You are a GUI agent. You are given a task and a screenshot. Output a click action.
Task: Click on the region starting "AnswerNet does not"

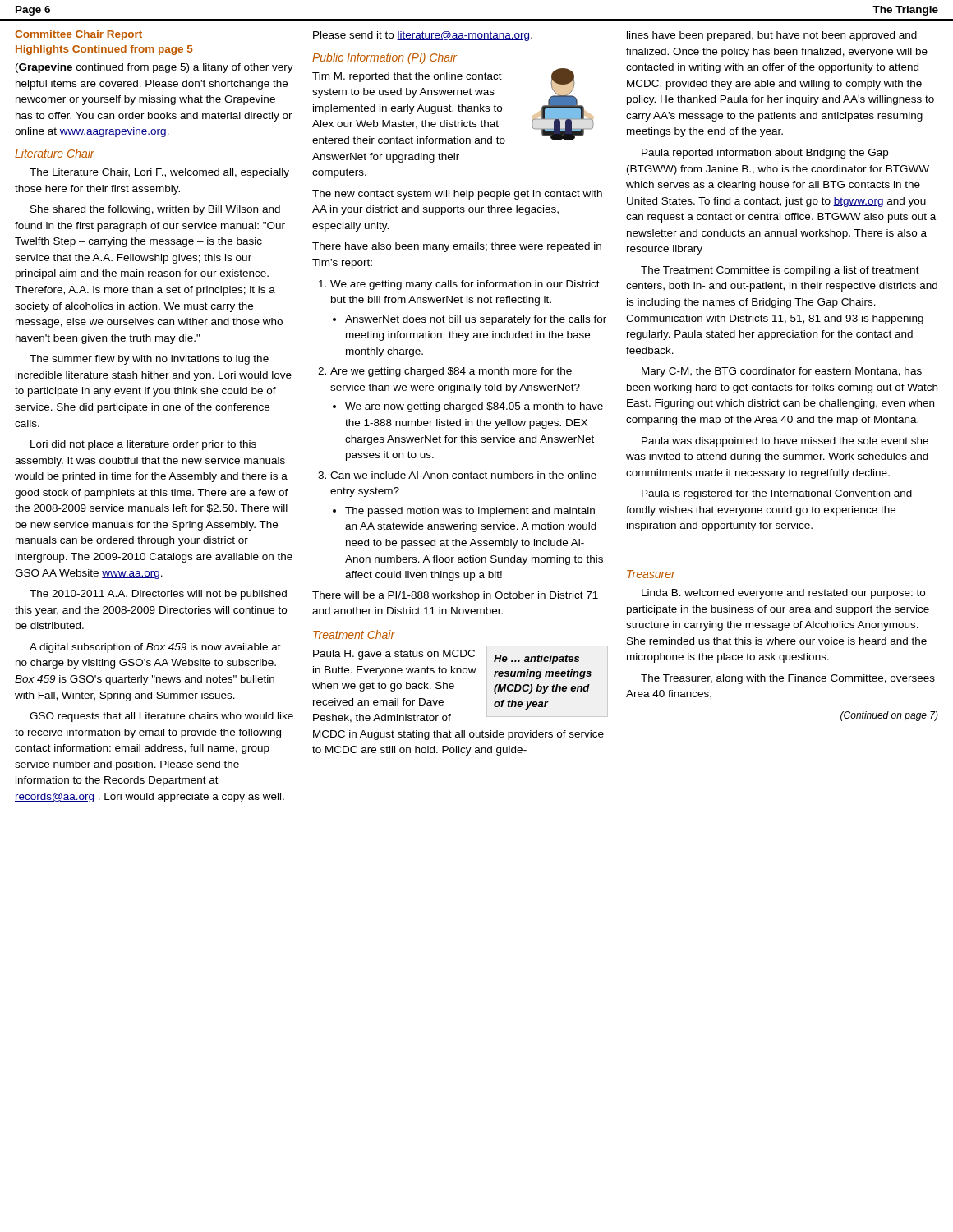pos(476,335)
